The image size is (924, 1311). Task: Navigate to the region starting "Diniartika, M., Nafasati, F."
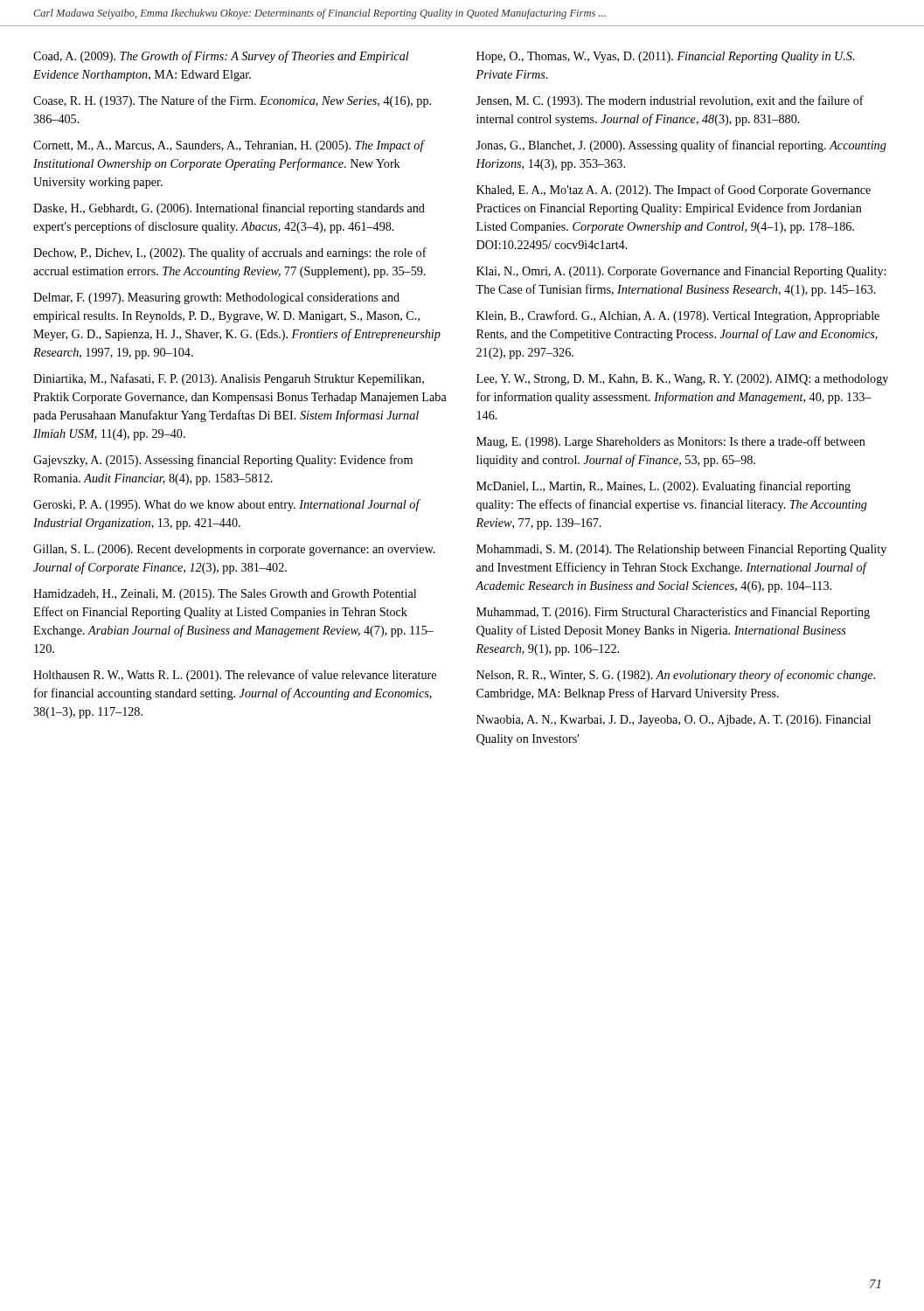coord(240,406)
